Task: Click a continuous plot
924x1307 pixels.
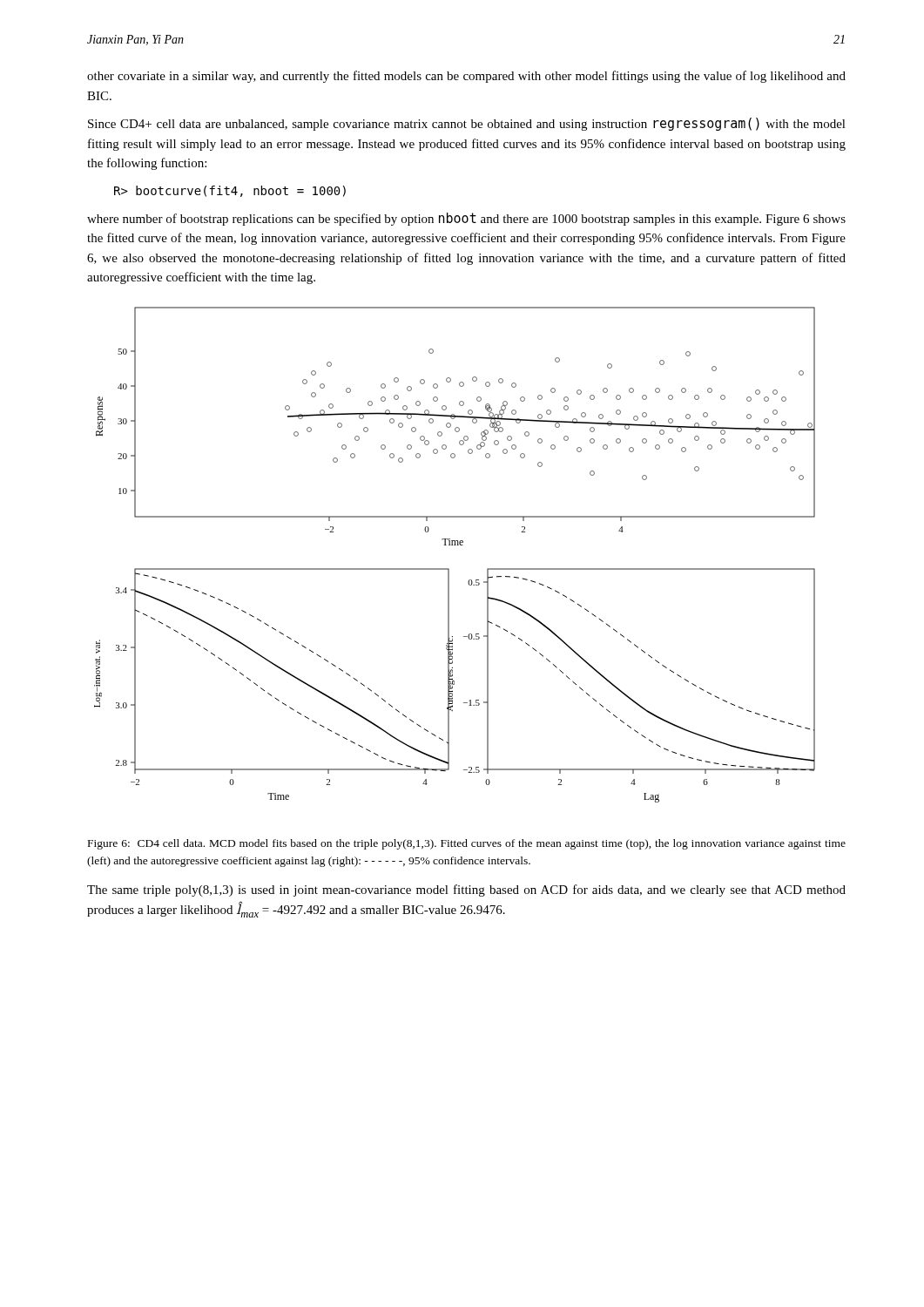Action: click(466, 566)
